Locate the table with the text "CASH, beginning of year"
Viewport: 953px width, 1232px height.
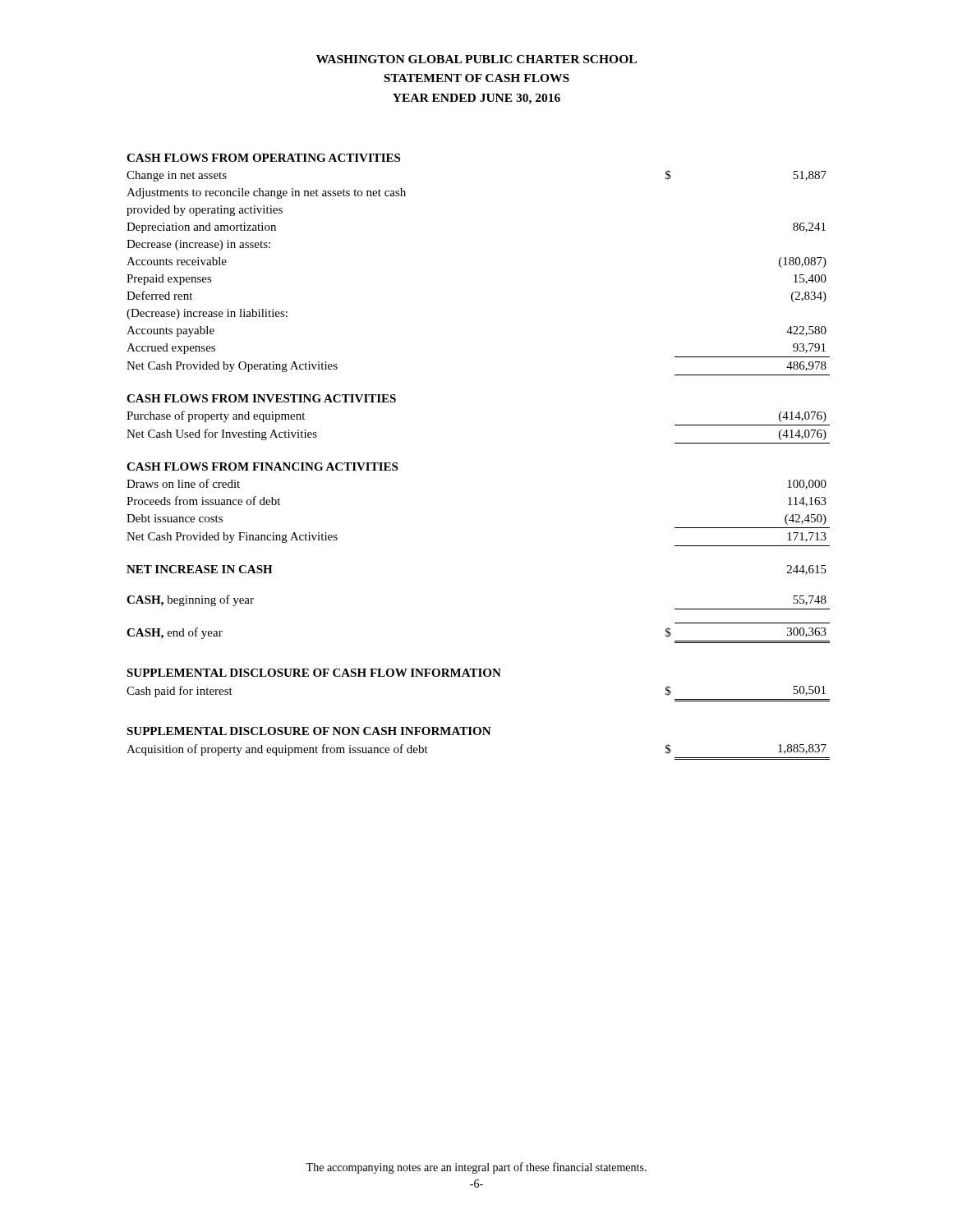point(476,448)
